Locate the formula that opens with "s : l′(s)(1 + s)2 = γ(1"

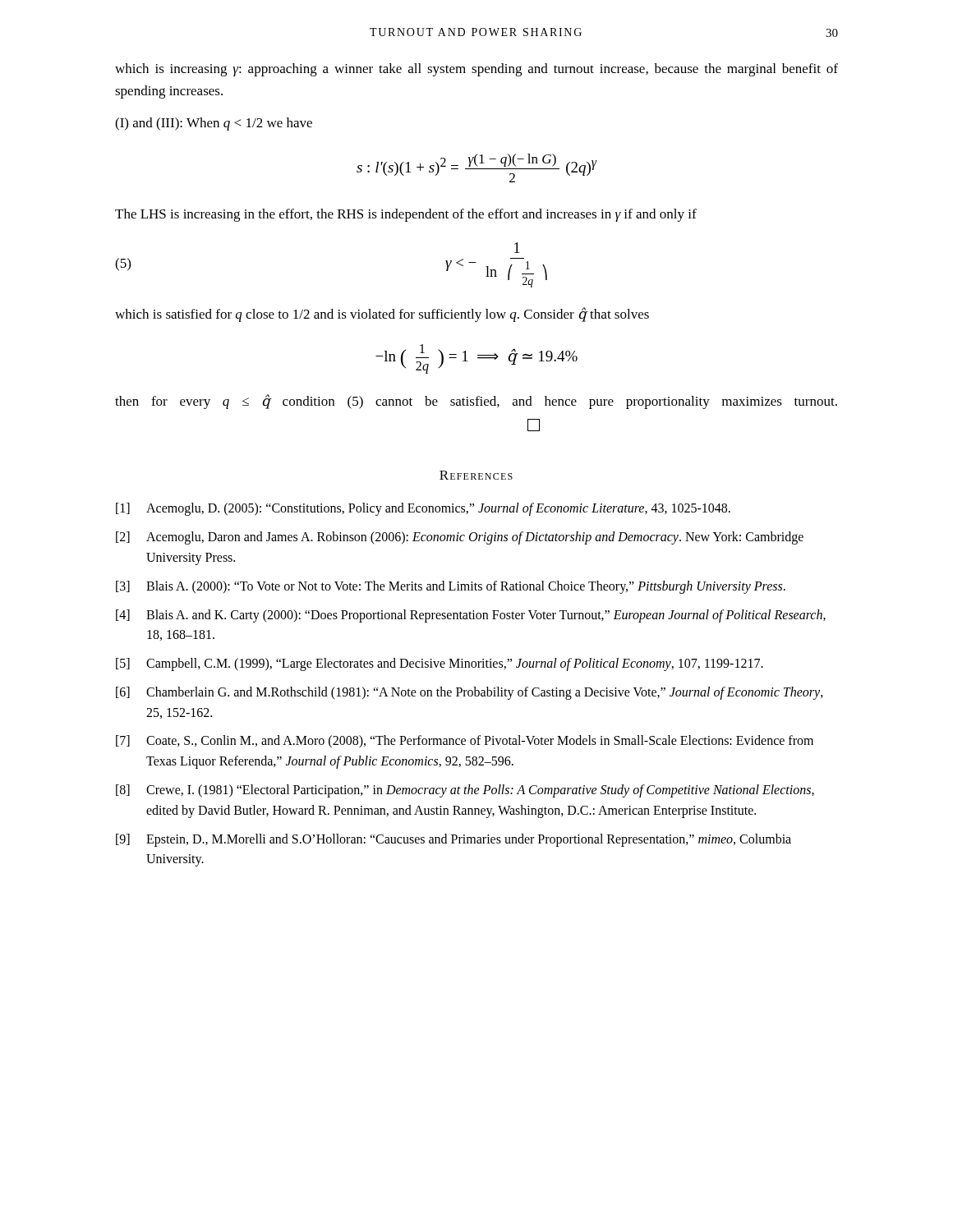[x=476, y=168]
